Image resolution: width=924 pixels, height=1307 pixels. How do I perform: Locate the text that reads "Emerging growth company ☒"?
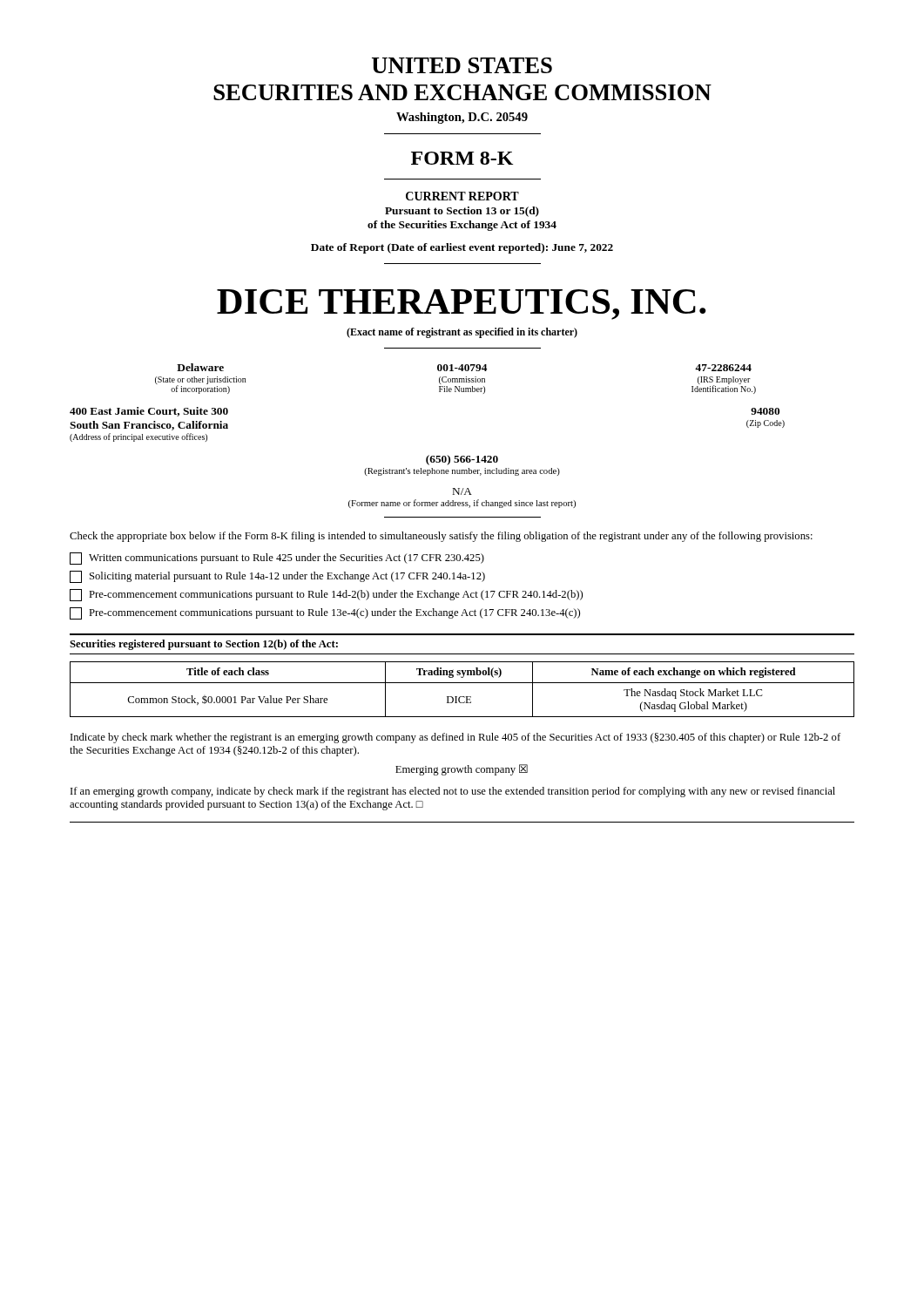(462, 769)
